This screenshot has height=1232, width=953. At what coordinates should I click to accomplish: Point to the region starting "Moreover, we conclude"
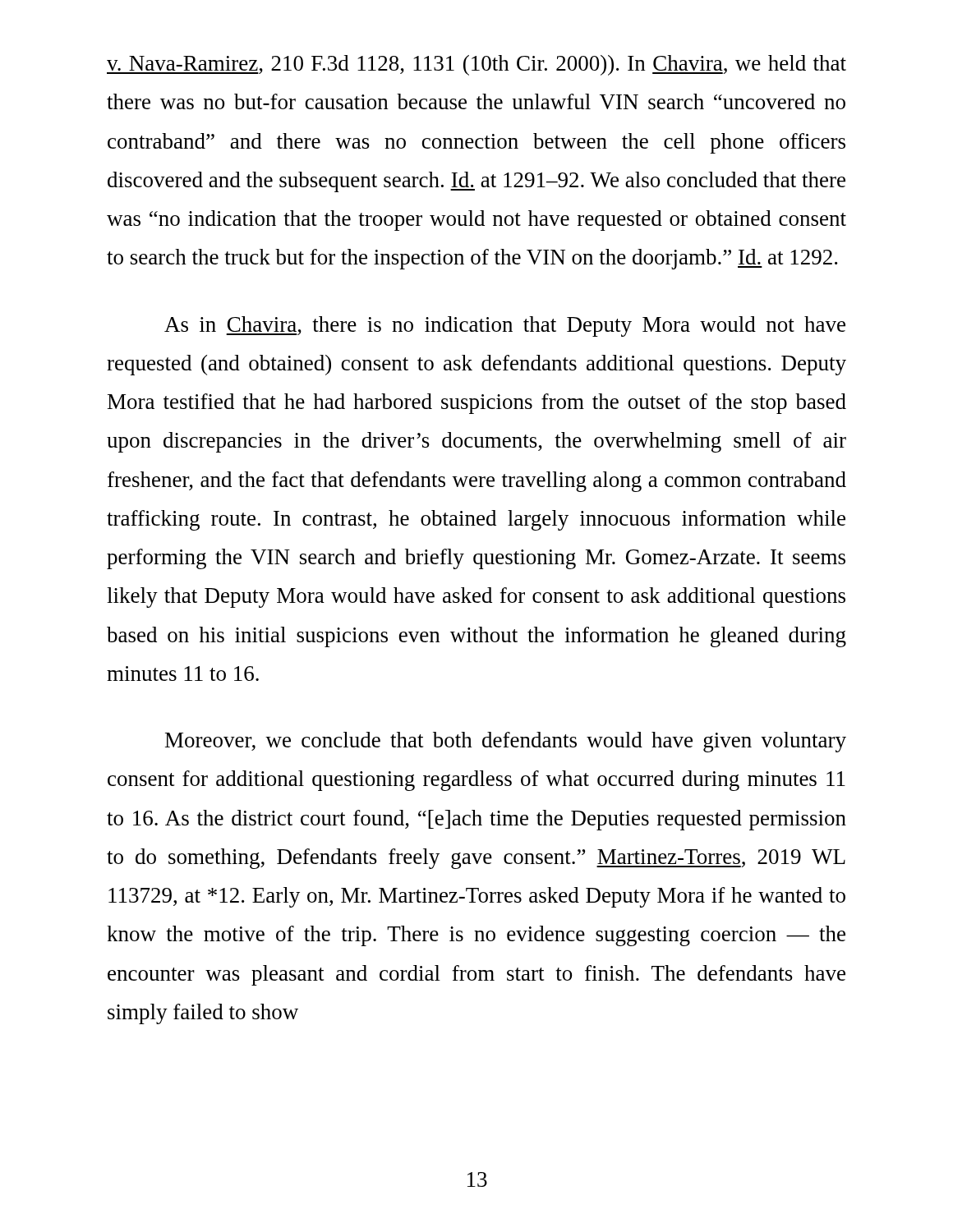pos(476,876)
